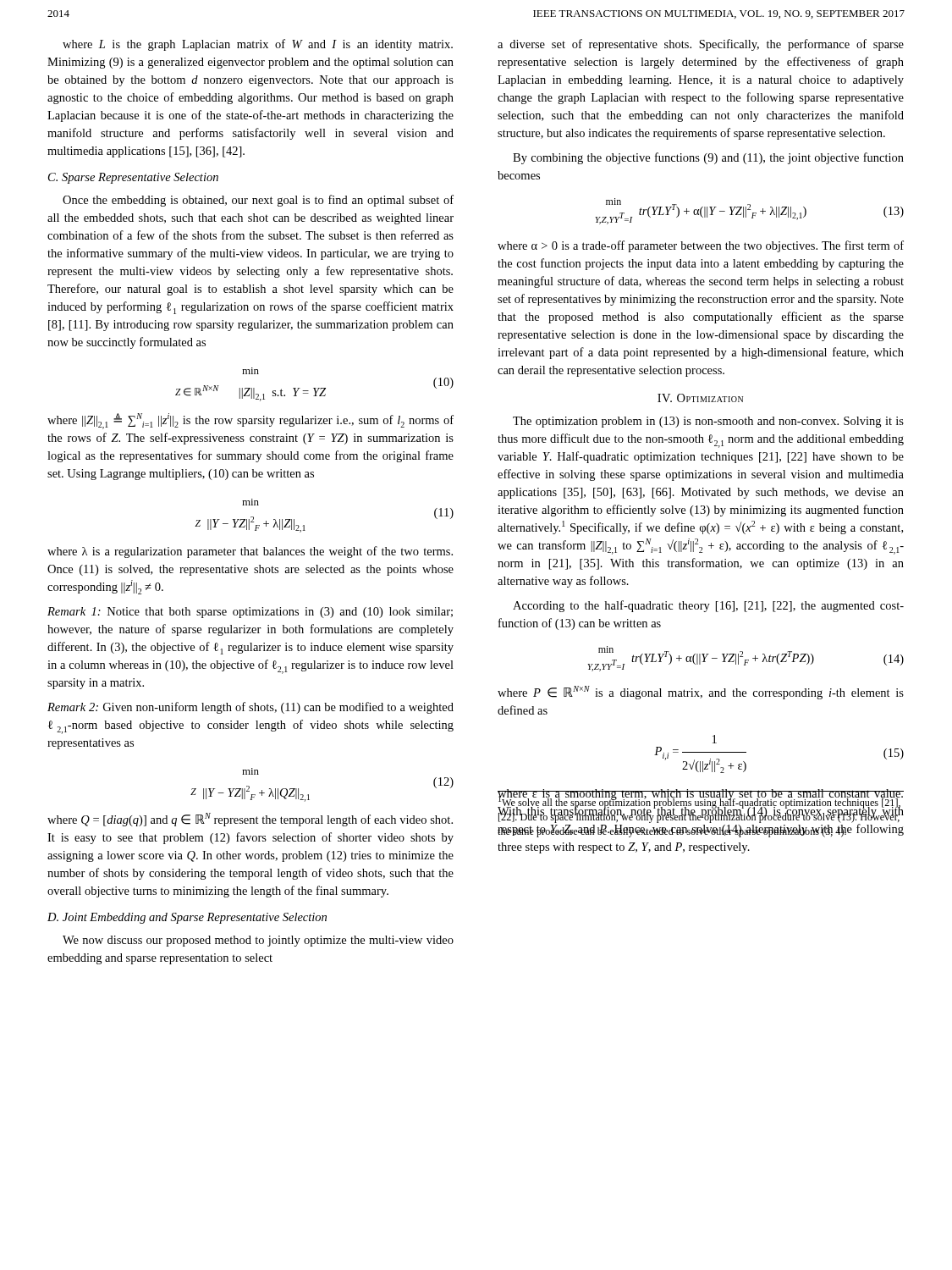The width and height of the screenshot is (952, 1270).
Task: Locate the formula that opens with "min Z ∈ ℝN×N ||Z||2,1"
Action: 314,383
